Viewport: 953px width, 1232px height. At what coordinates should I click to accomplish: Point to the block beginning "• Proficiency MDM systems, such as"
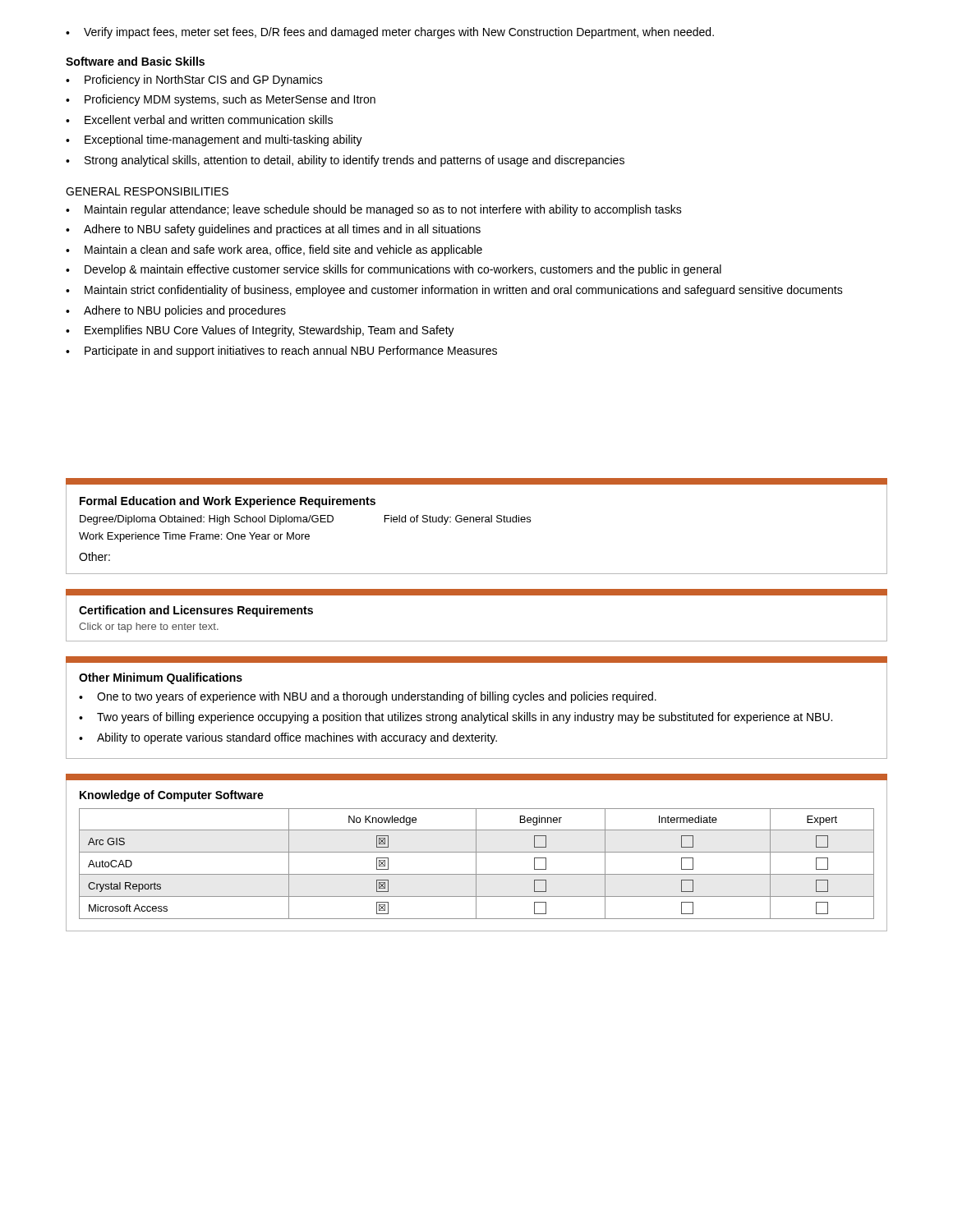[221, 101]
